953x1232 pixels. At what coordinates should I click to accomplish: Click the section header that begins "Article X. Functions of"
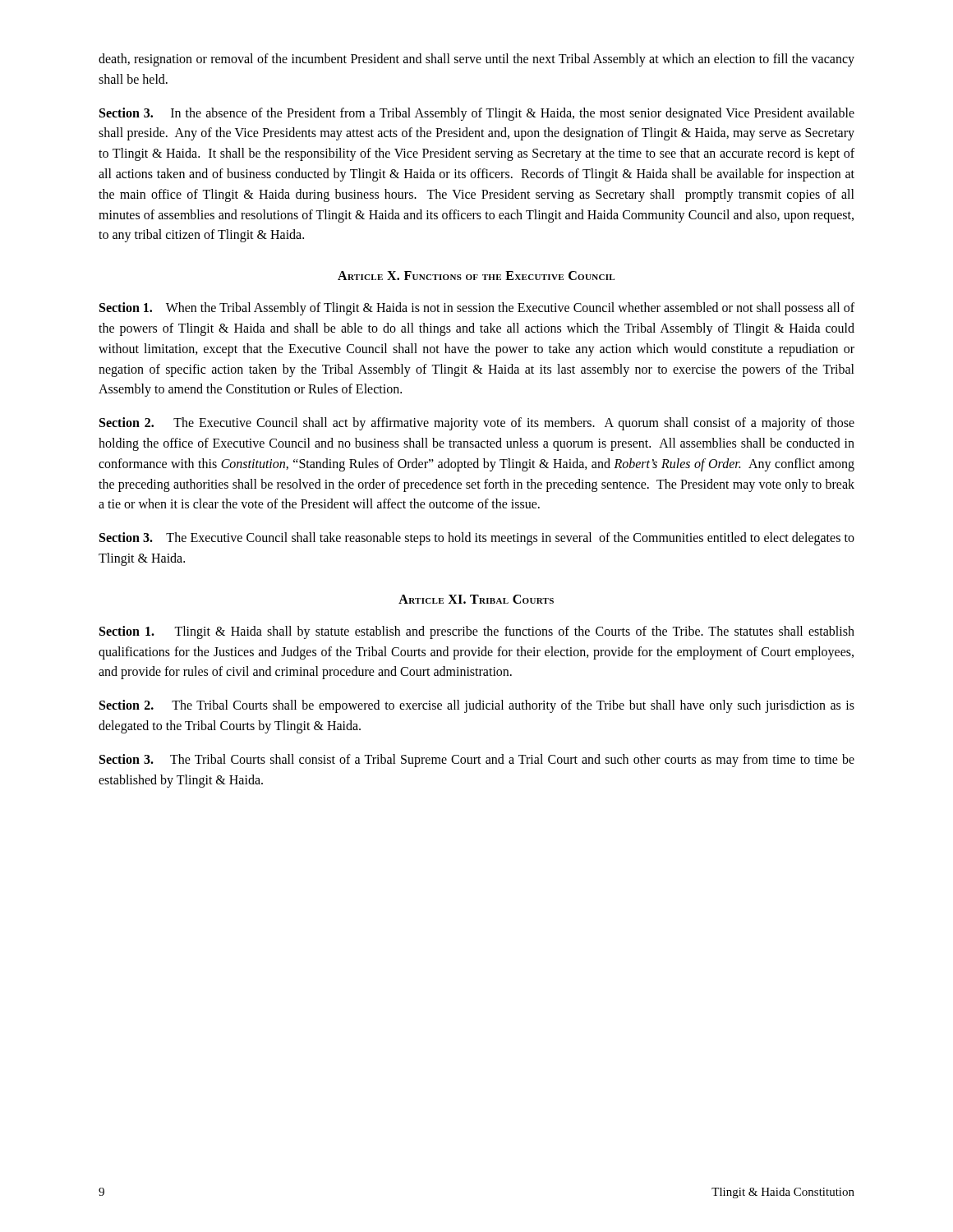pyautogui.click(x=476, y=276)
